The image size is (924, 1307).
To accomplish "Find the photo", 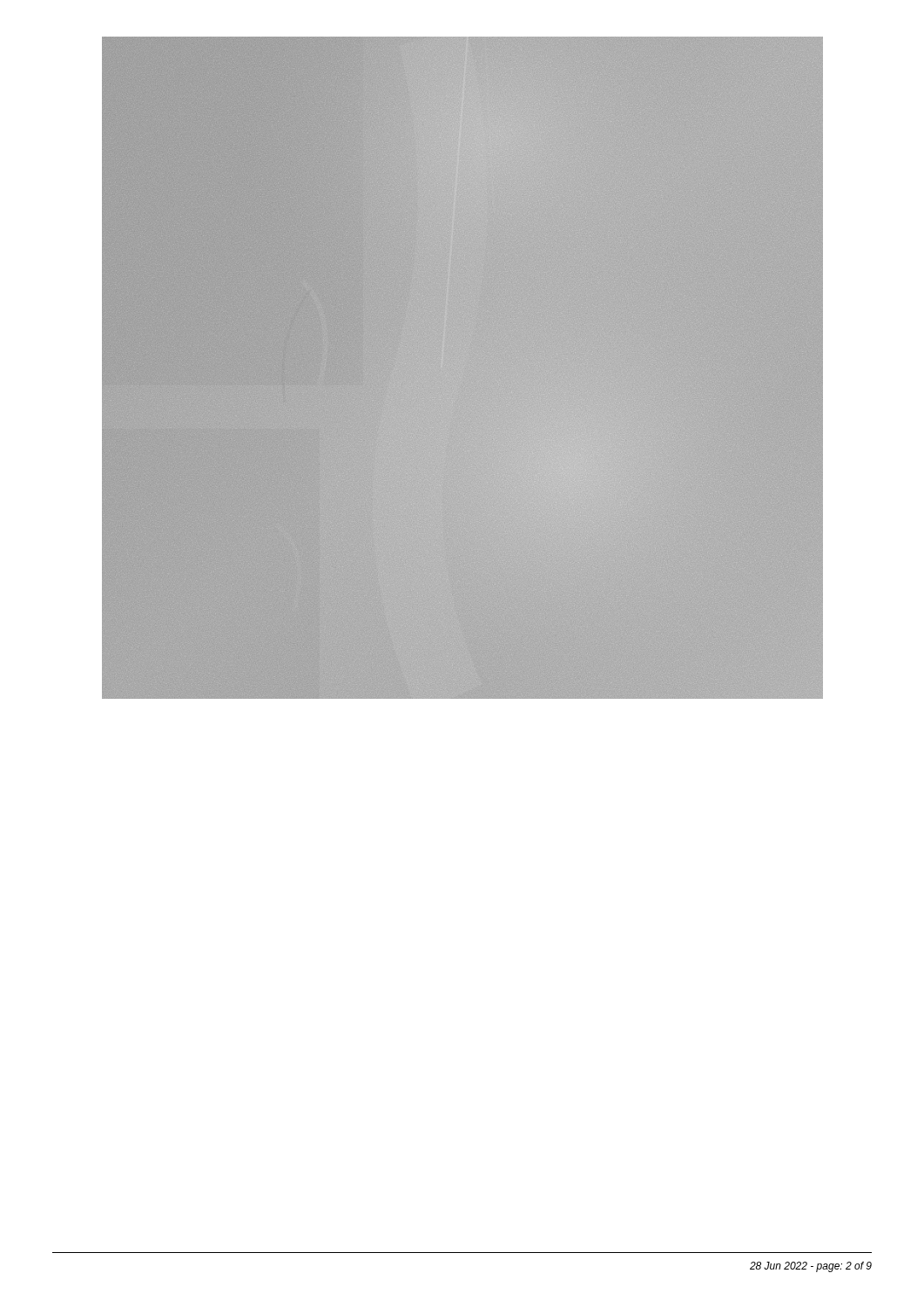I will point(462,368).
